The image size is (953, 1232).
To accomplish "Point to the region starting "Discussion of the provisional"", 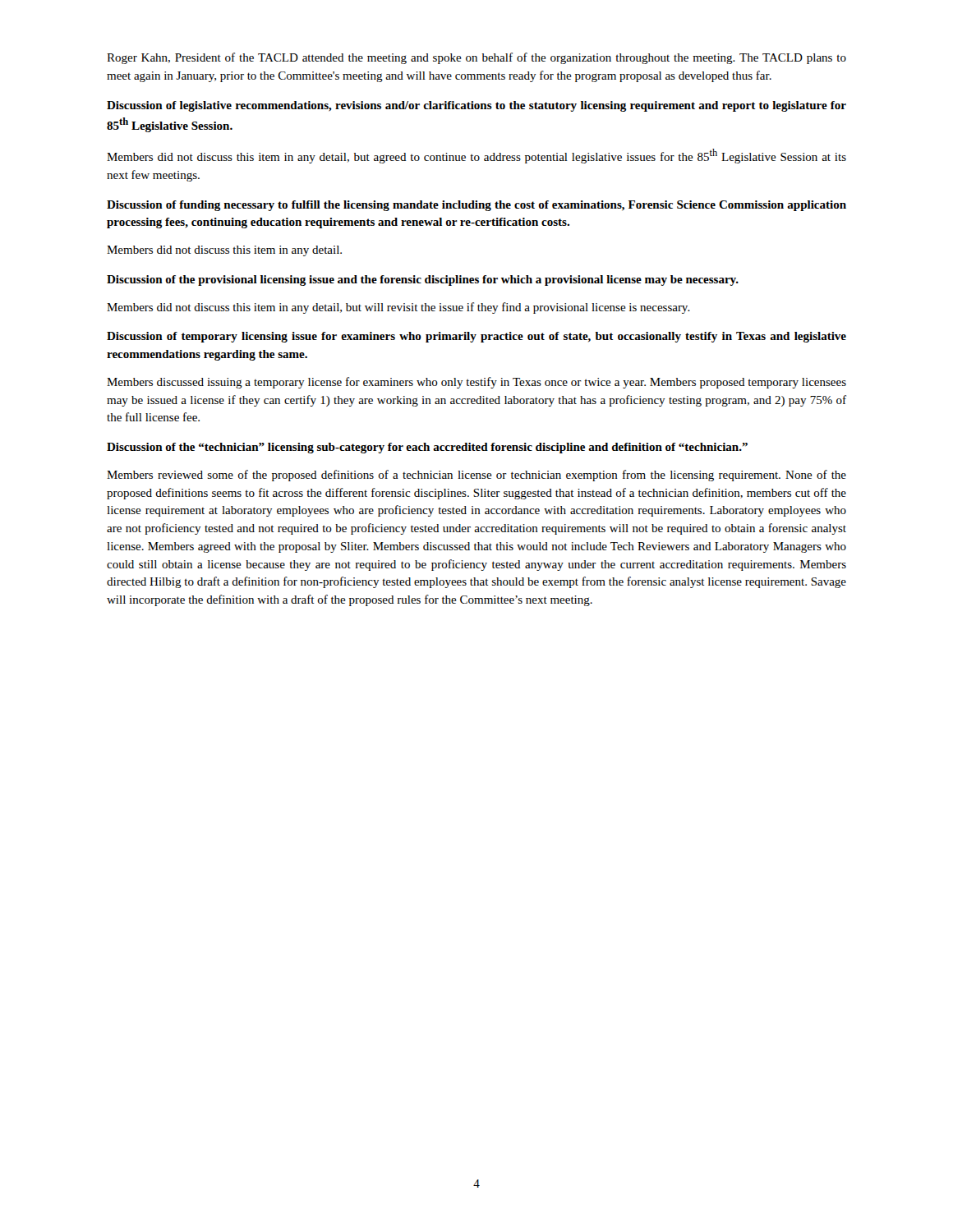I will click(x=476, y=280).
